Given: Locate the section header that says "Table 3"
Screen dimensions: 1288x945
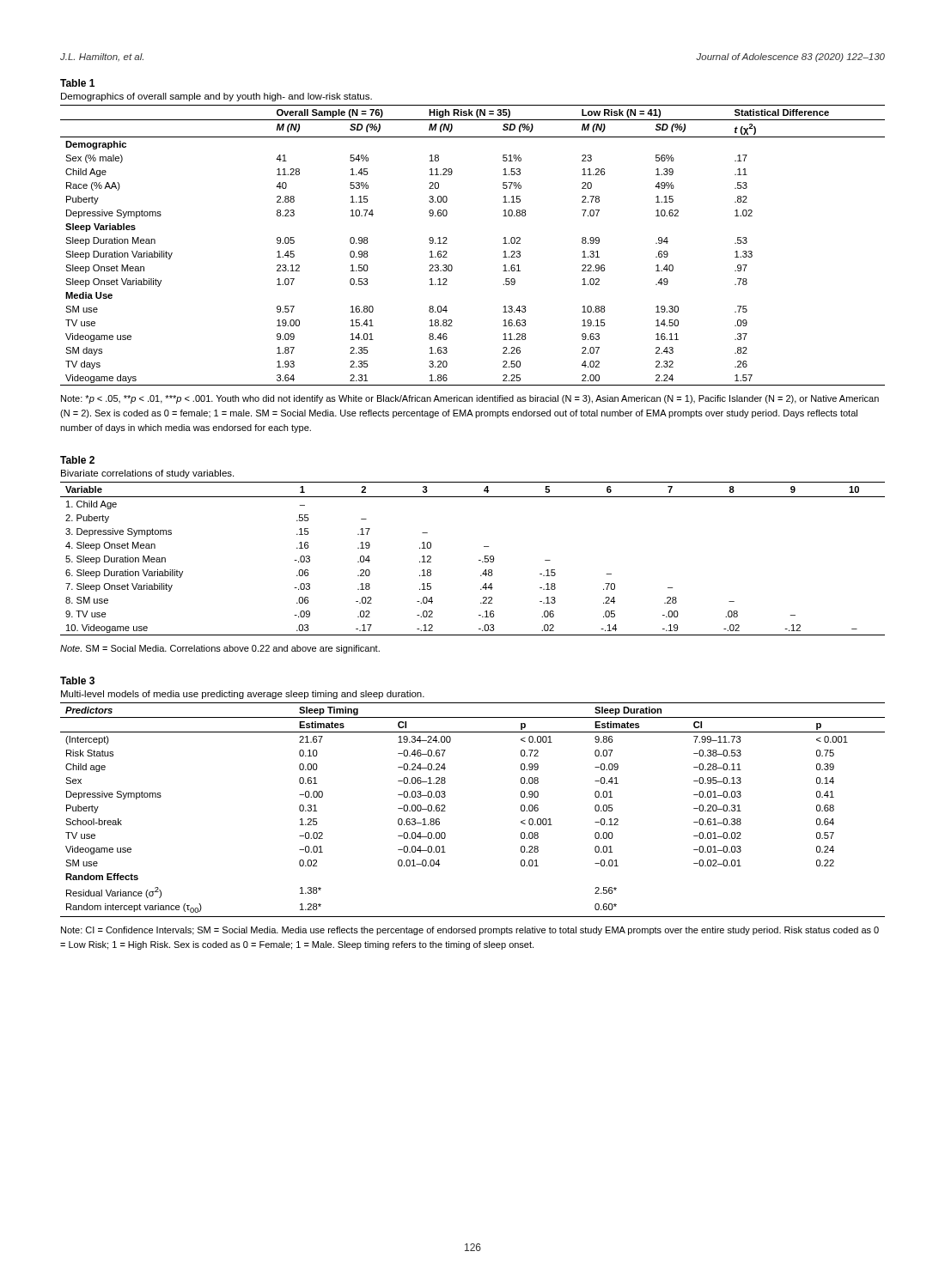Looking at the screenshot, I should tap(77, 681).
